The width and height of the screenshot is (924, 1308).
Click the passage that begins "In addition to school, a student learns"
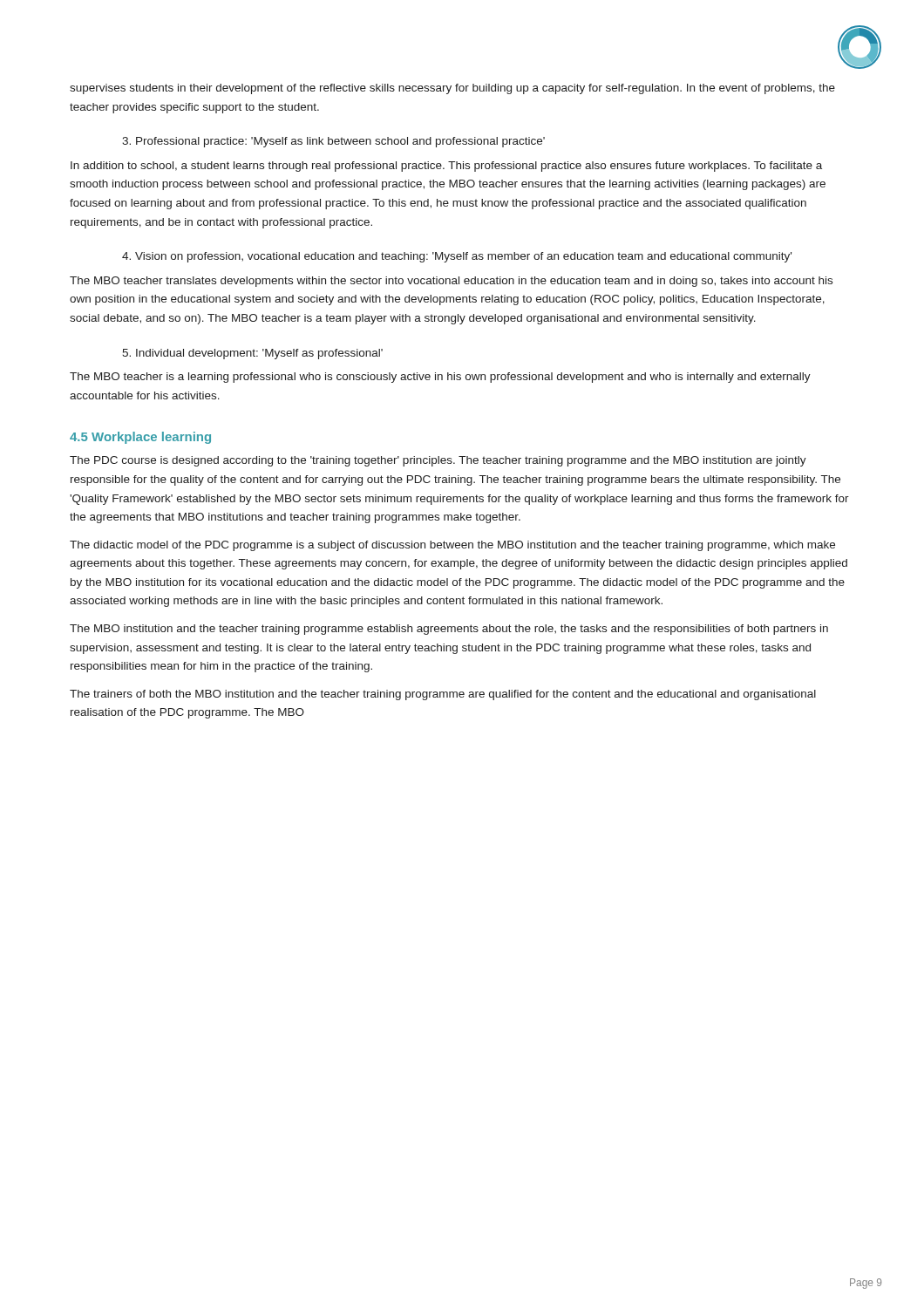(448, 193)
